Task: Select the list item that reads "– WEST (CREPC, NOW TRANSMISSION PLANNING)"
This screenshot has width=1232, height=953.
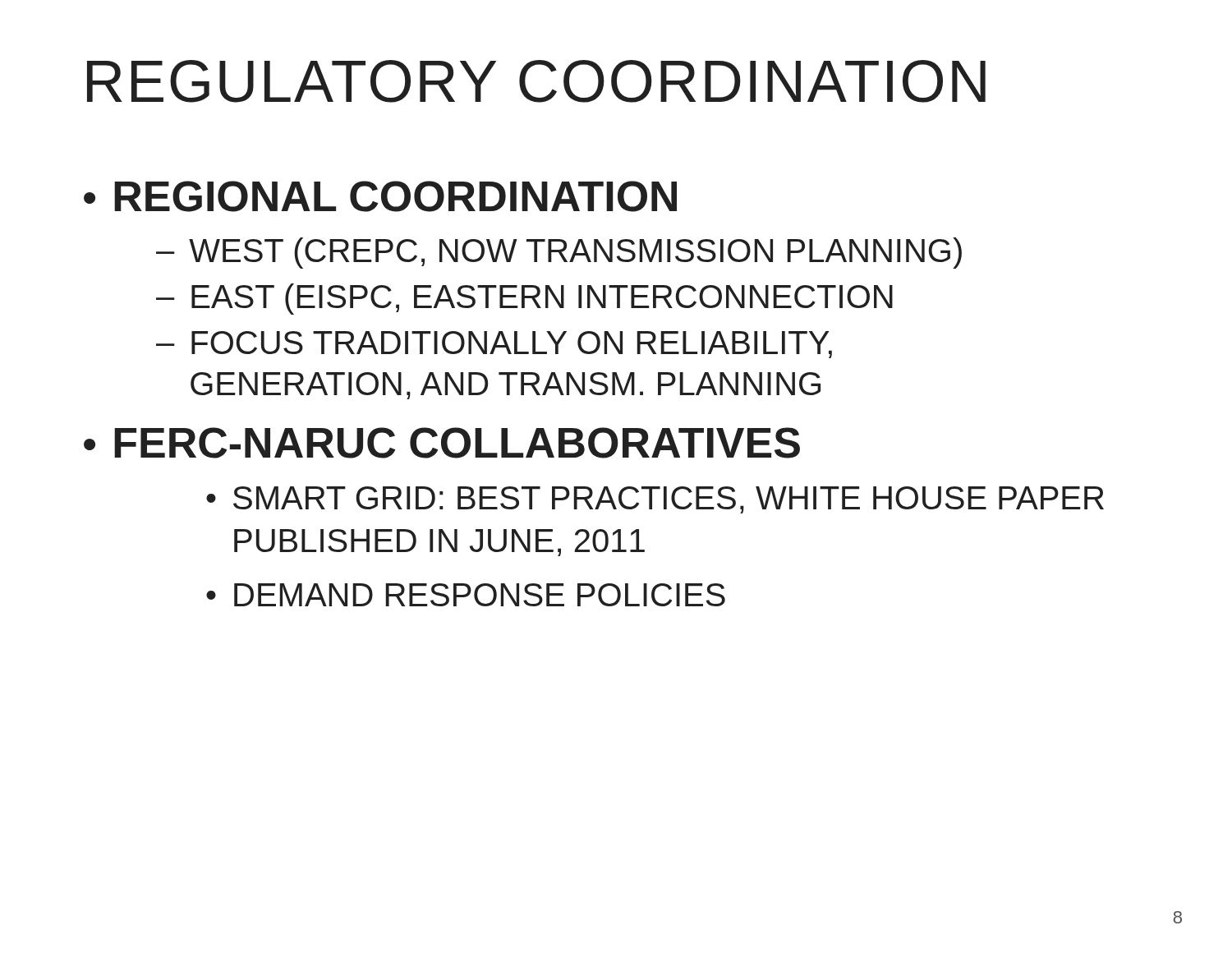Action: (560, 250)
